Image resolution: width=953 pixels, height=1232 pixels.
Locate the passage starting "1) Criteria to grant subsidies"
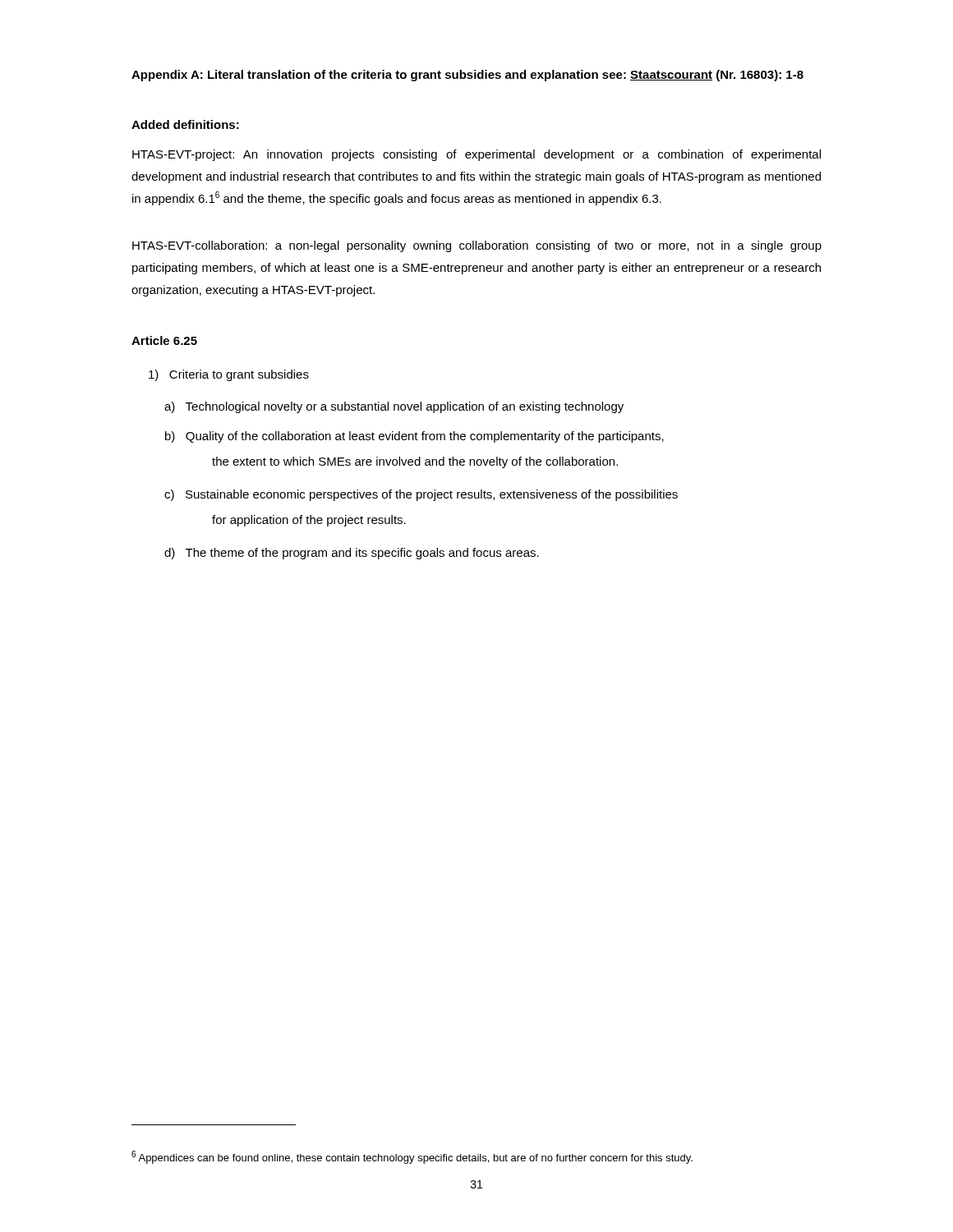228,374
